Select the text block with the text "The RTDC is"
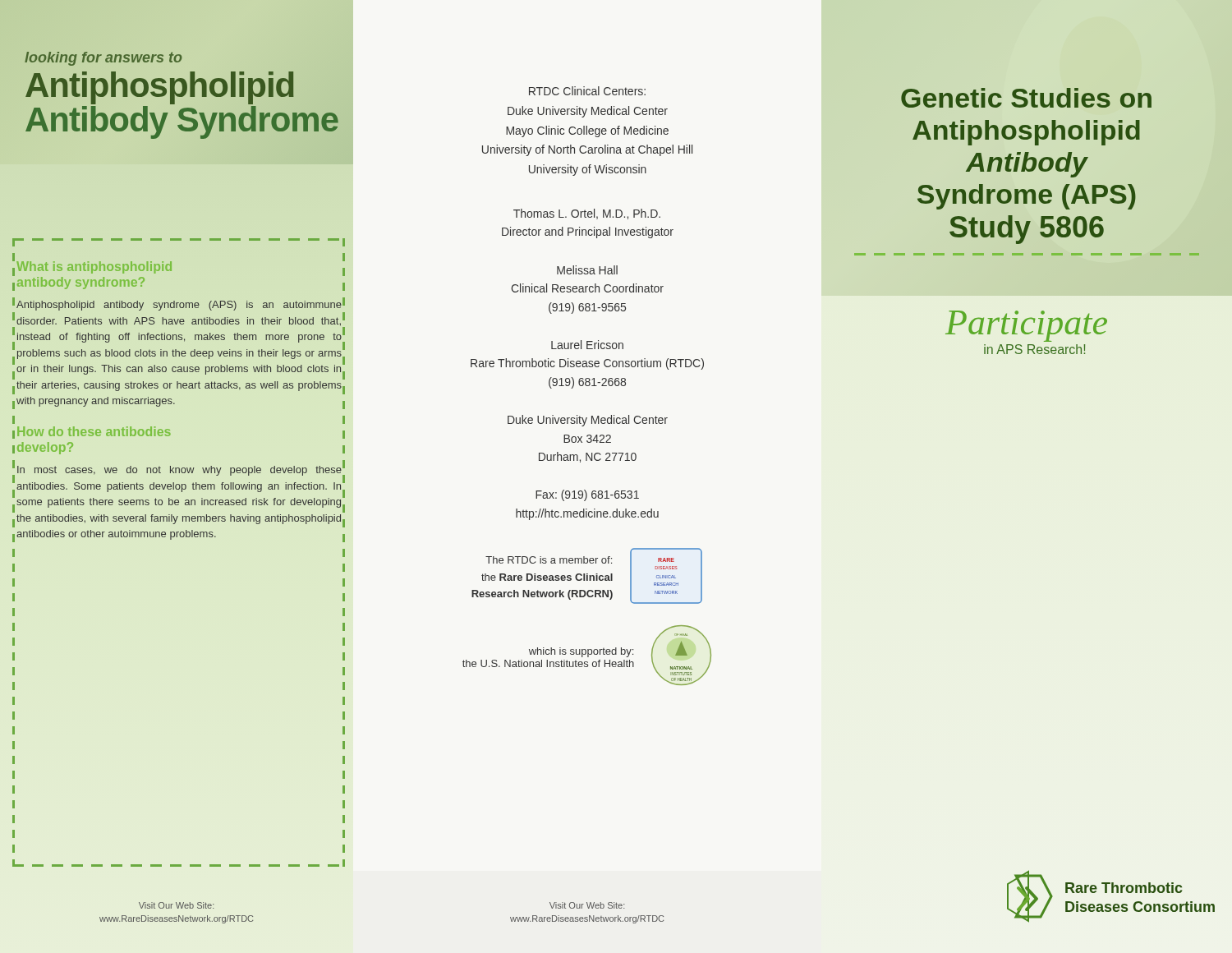The image size is (1232, 953). click(x=542, y=577)
